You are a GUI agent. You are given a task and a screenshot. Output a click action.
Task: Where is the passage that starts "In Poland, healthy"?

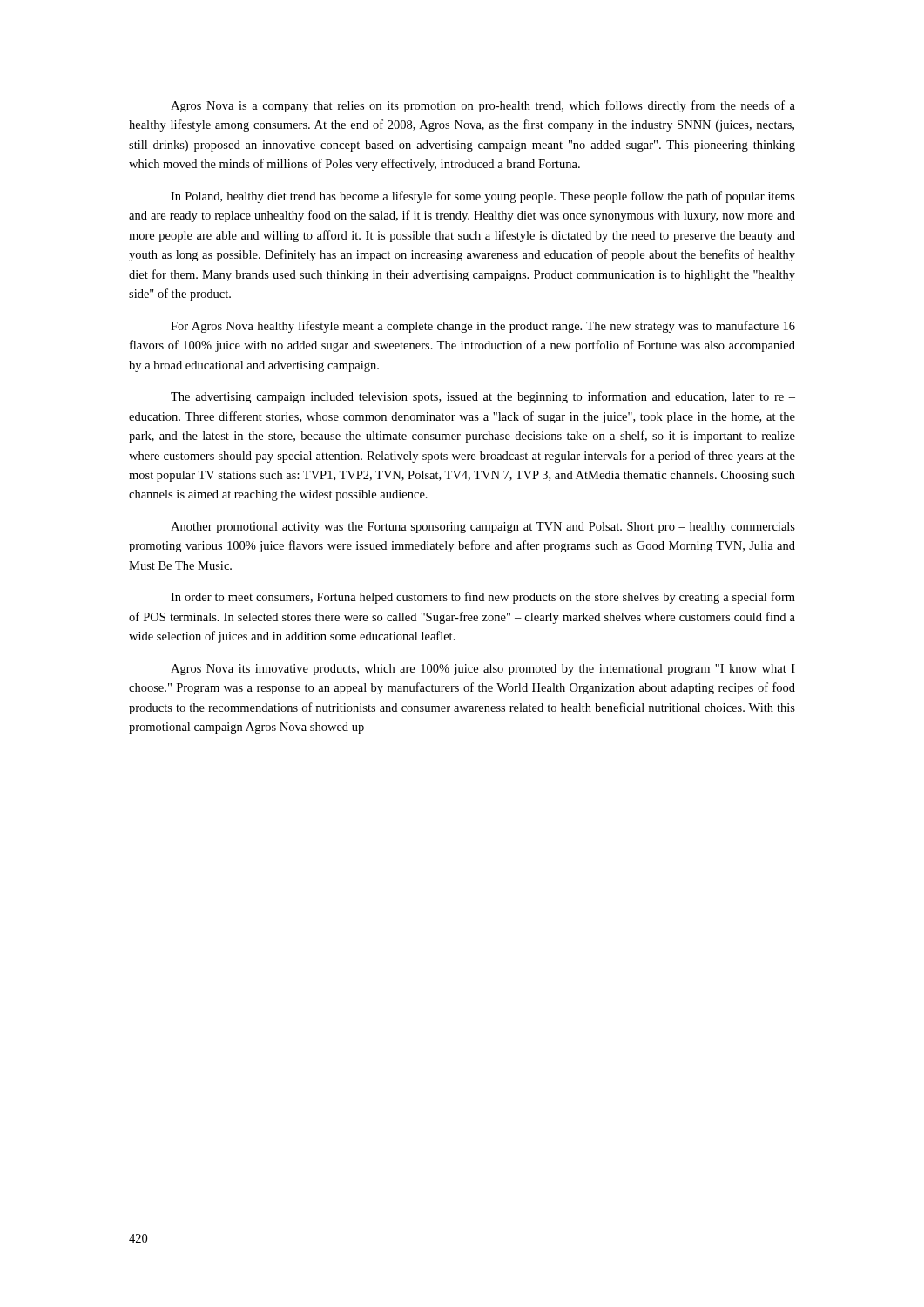pos(462,245)
